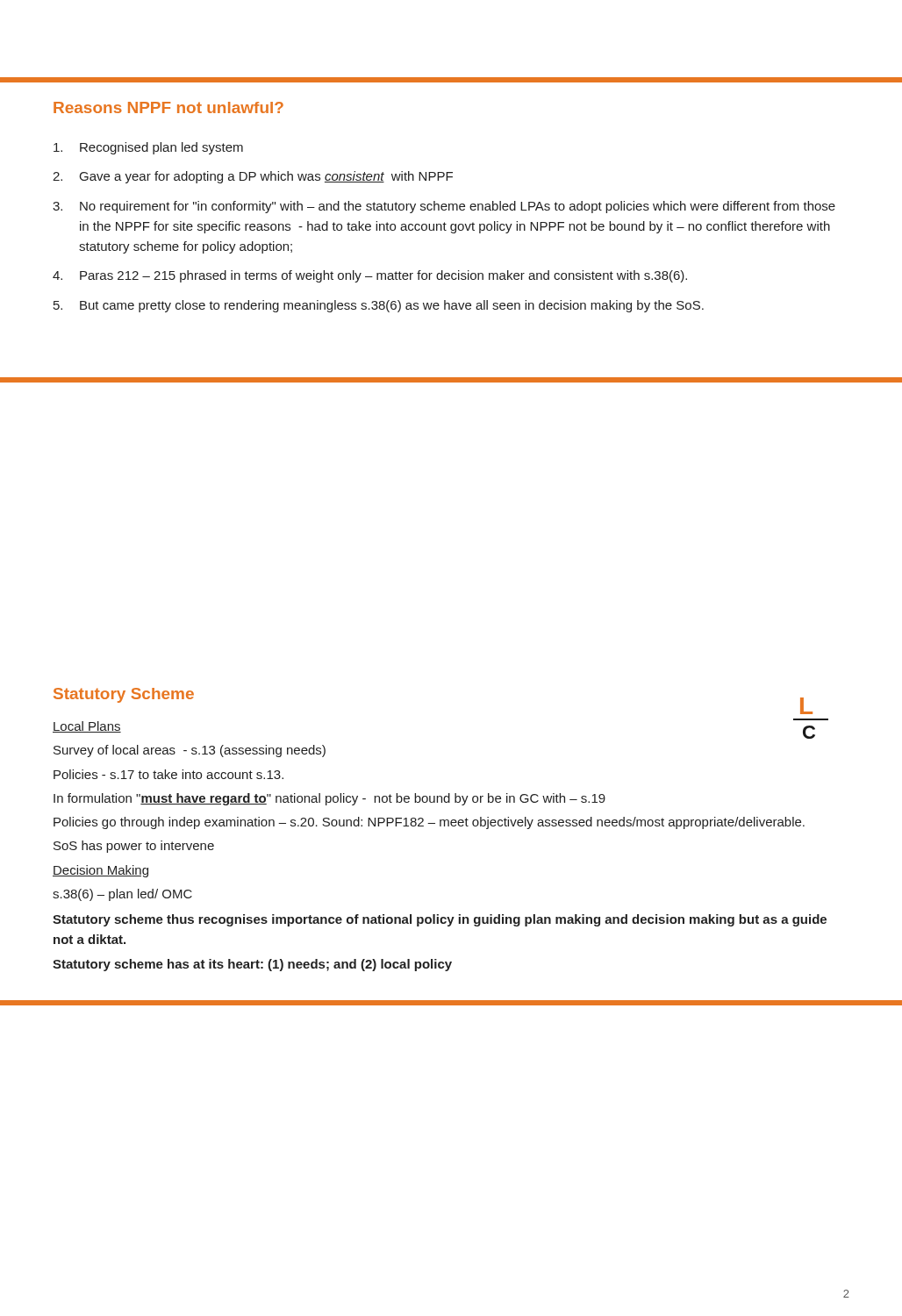Locate the block of text that opens with "Policies - s.17 to take into"
Screen dimensions: 1316x902
pos(169,774)
